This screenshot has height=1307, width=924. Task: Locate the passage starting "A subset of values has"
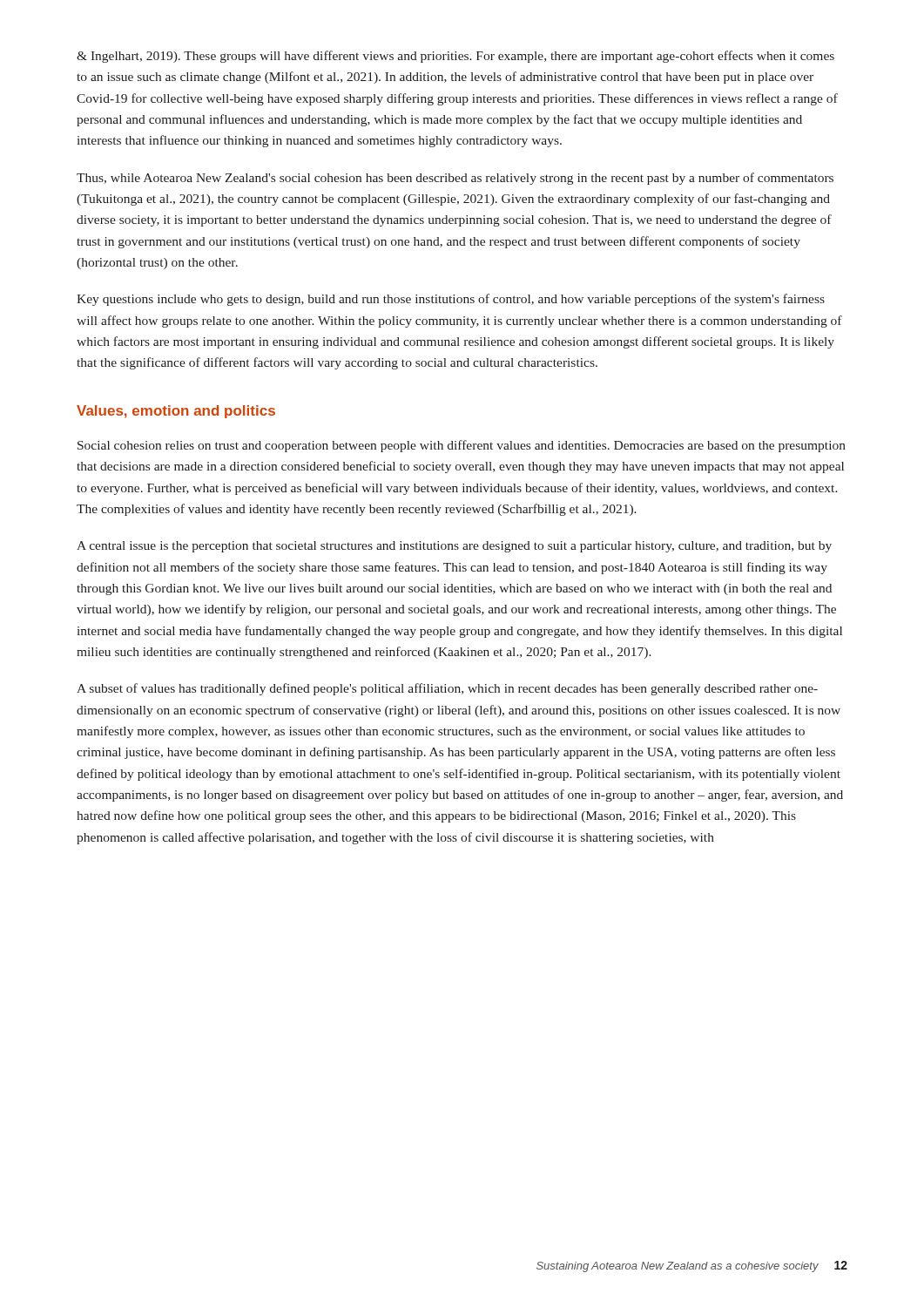pos(460,762)
